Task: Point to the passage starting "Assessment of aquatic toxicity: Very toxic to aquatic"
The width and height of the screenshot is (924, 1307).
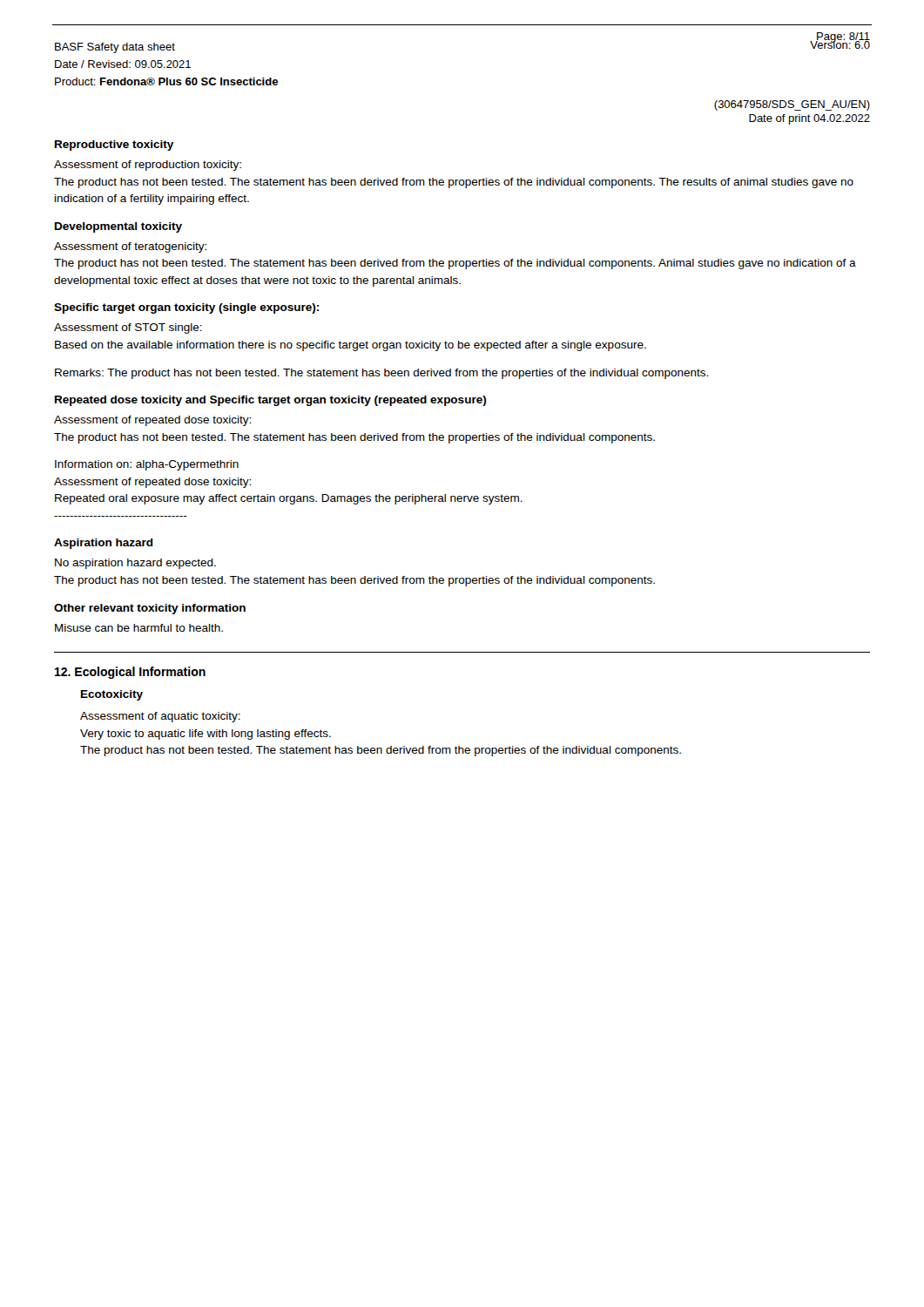Action: coord(160,717)
